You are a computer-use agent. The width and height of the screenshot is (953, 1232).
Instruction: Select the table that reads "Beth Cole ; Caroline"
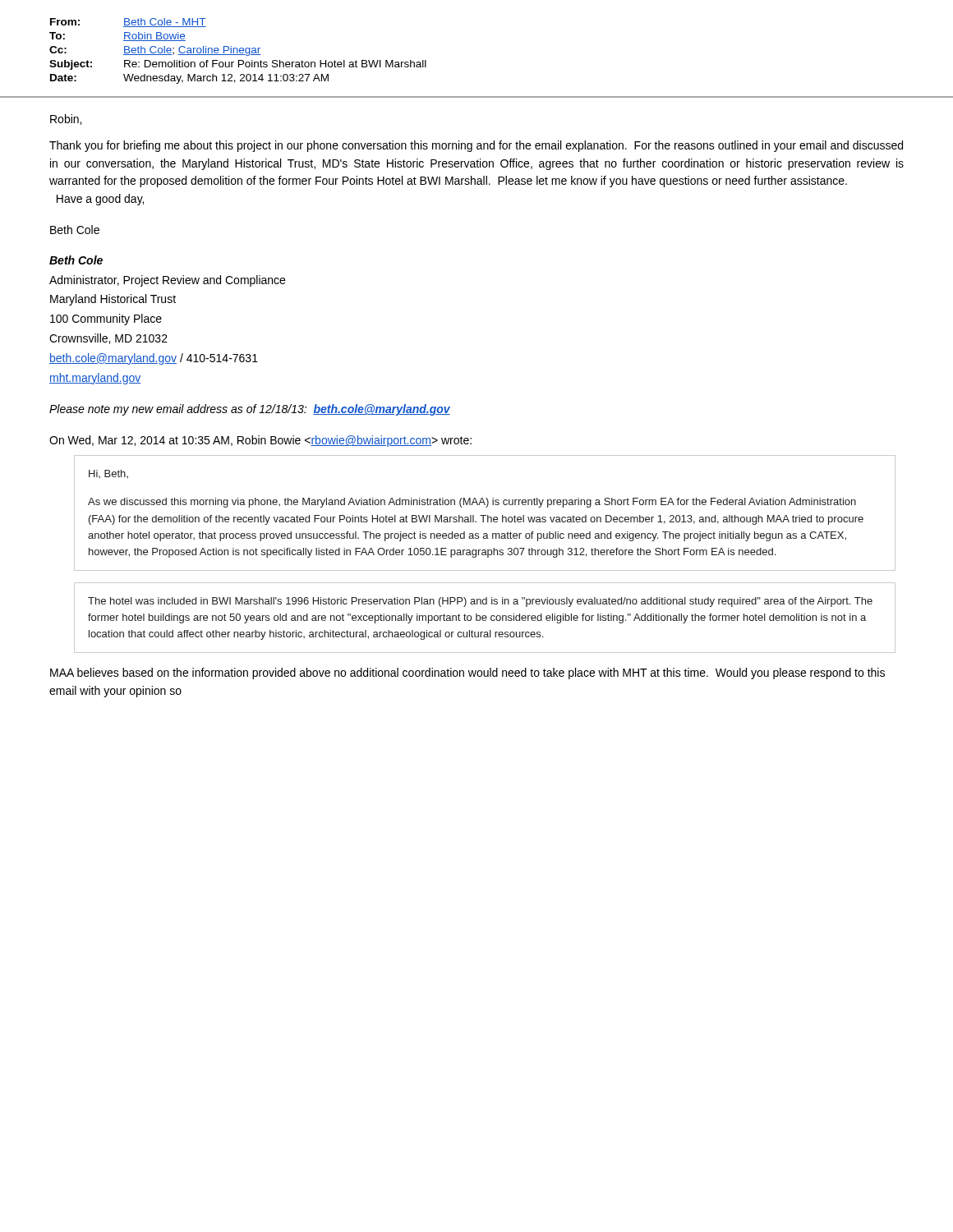[476, 49]
